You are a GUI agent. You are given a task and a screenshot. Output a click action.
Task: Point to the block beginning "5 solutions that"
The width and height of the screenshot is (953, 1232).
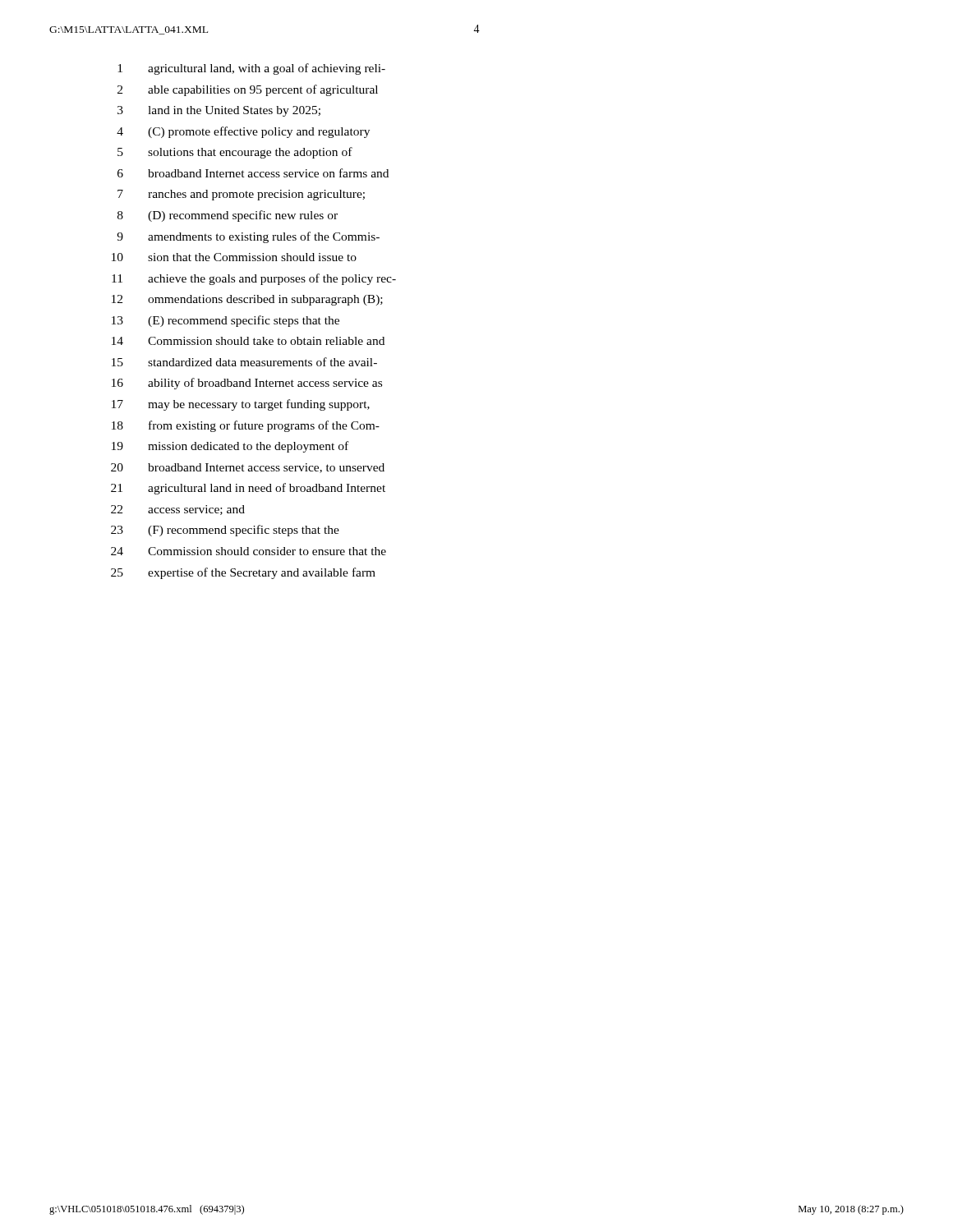(235, 153)
